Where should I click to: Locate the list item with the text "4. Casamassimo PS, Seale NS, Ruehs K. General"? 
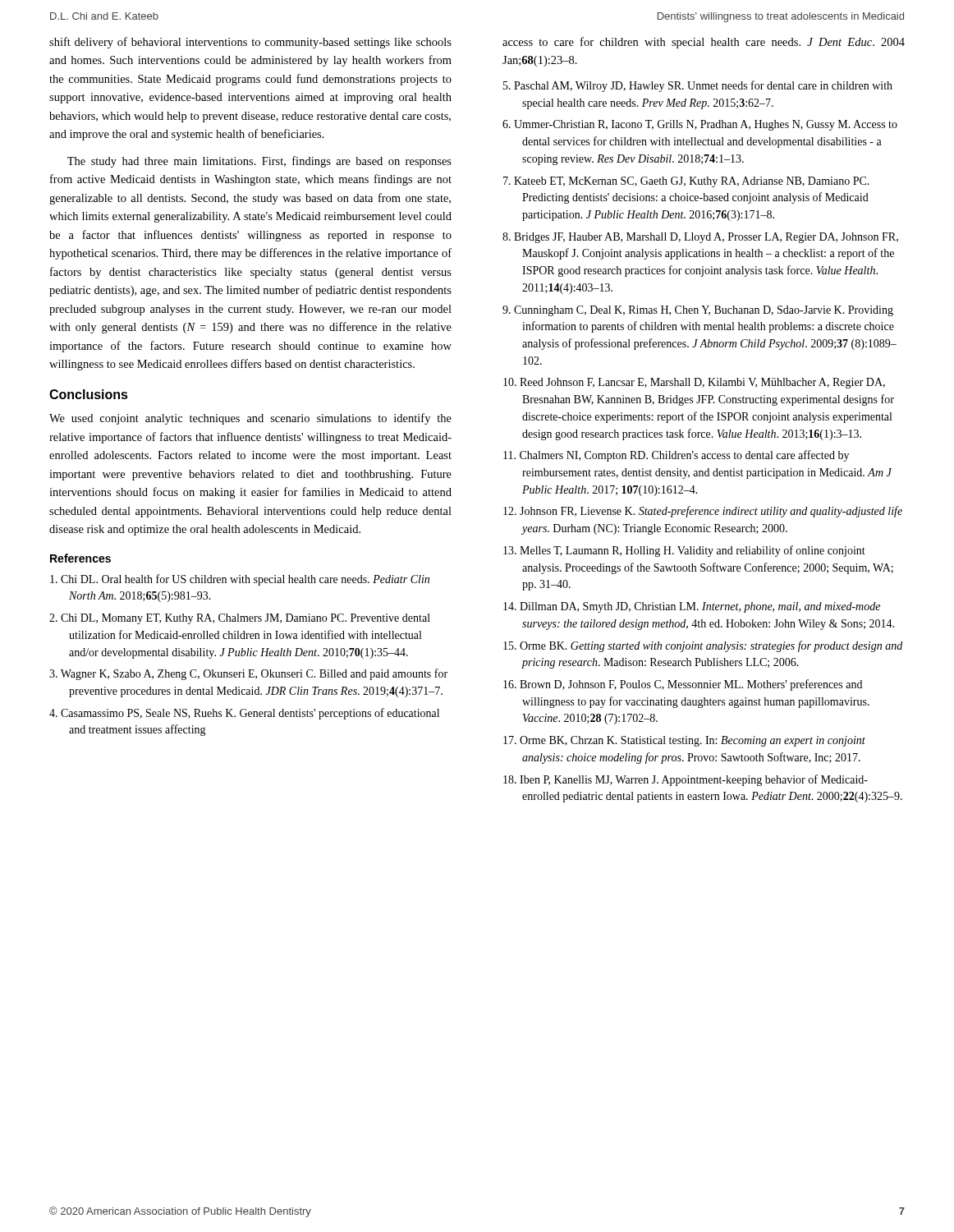[x=245, y=722]
